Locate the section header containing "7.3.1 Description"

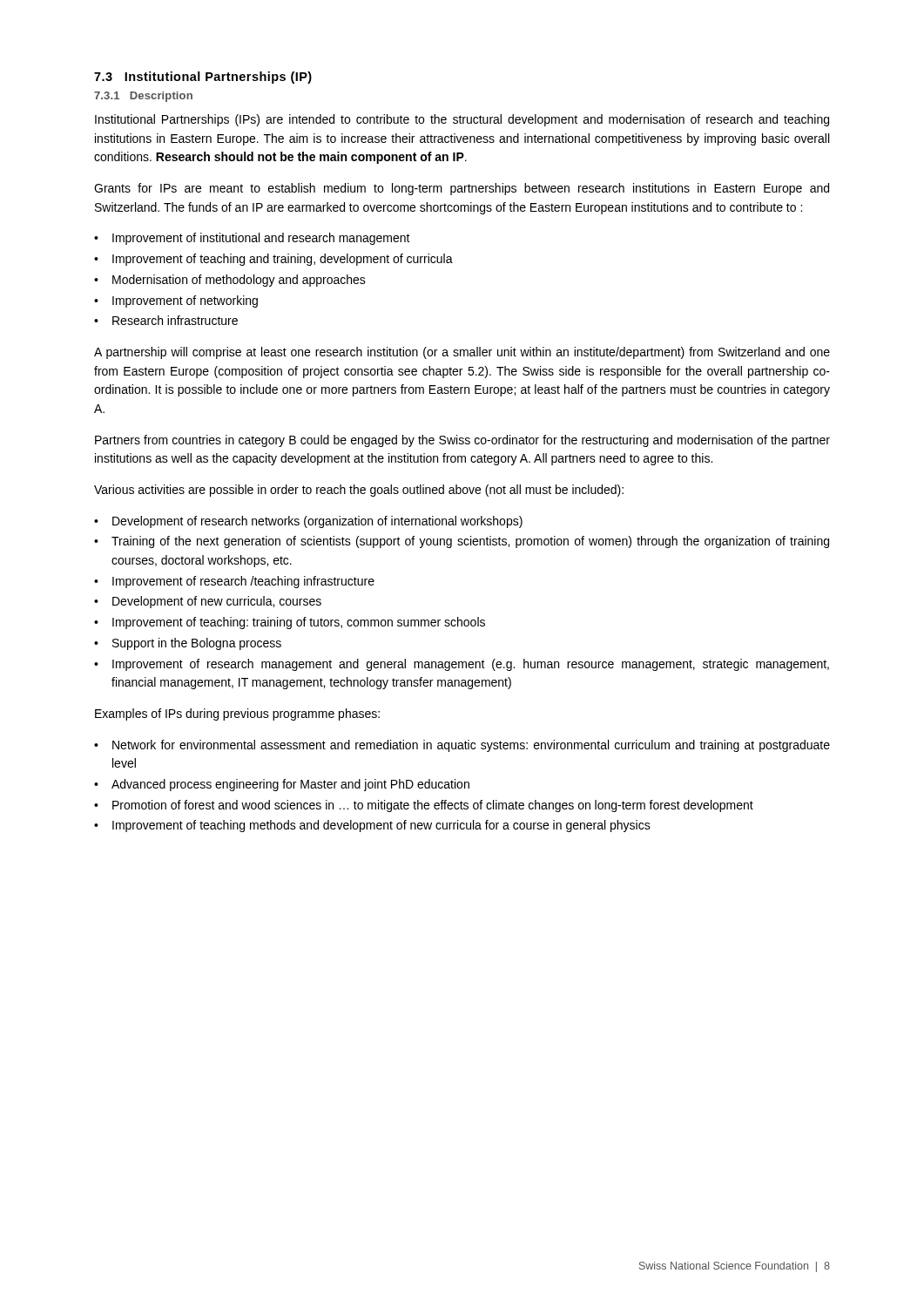144,95
